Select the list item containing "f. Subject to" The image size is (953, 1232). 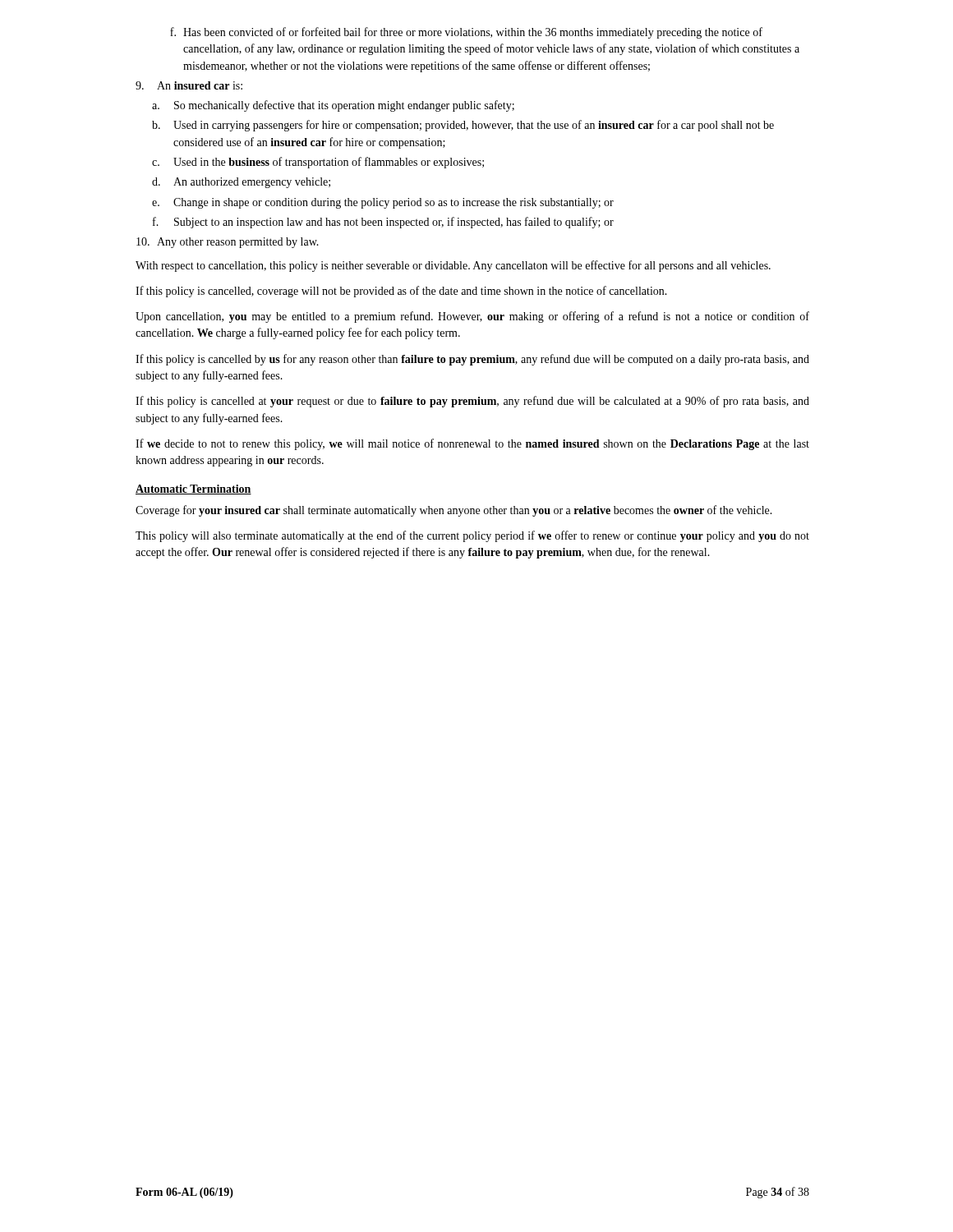481,223
